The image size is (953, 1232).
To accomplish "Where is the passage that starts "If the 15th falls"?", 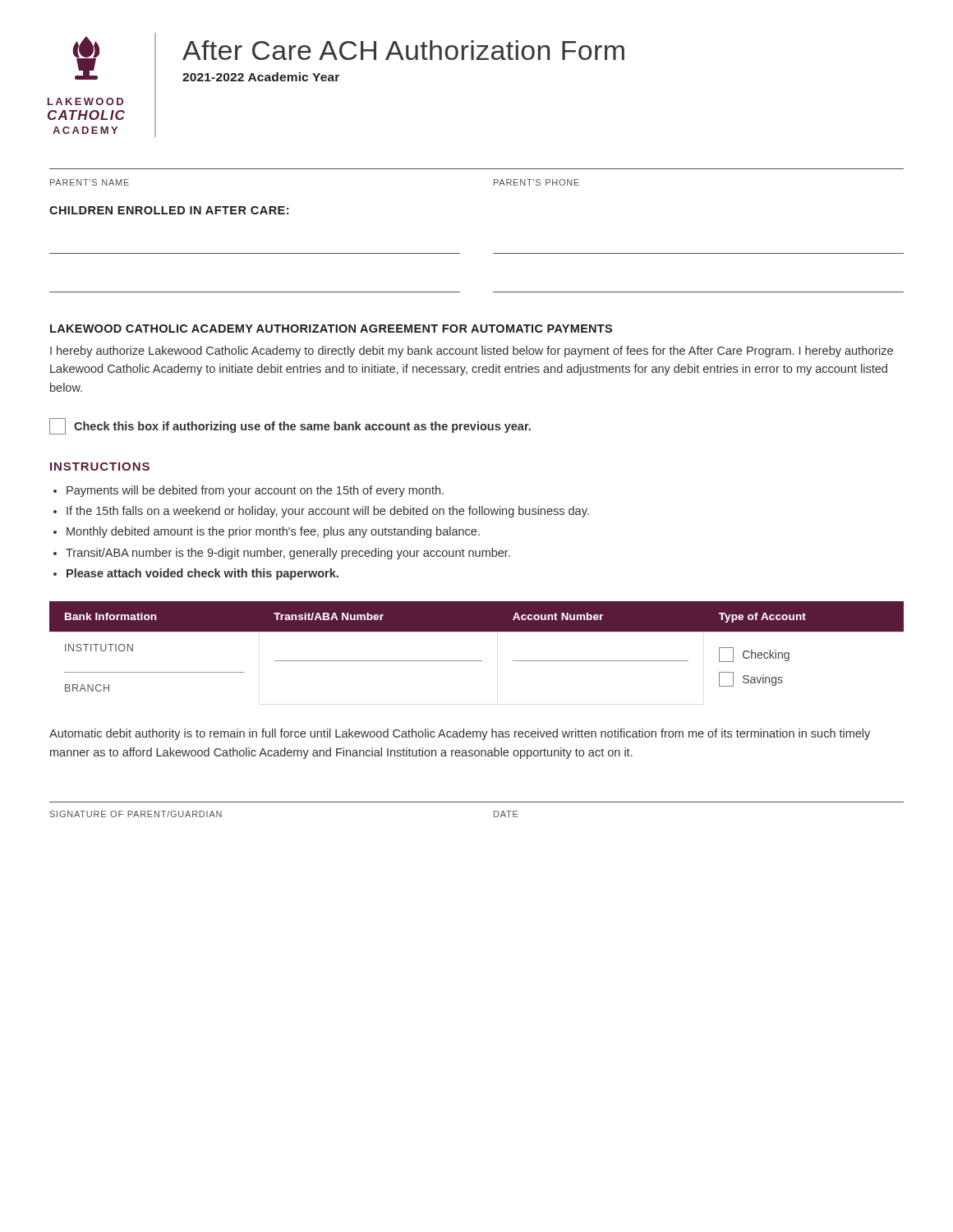I will [328, 511].
